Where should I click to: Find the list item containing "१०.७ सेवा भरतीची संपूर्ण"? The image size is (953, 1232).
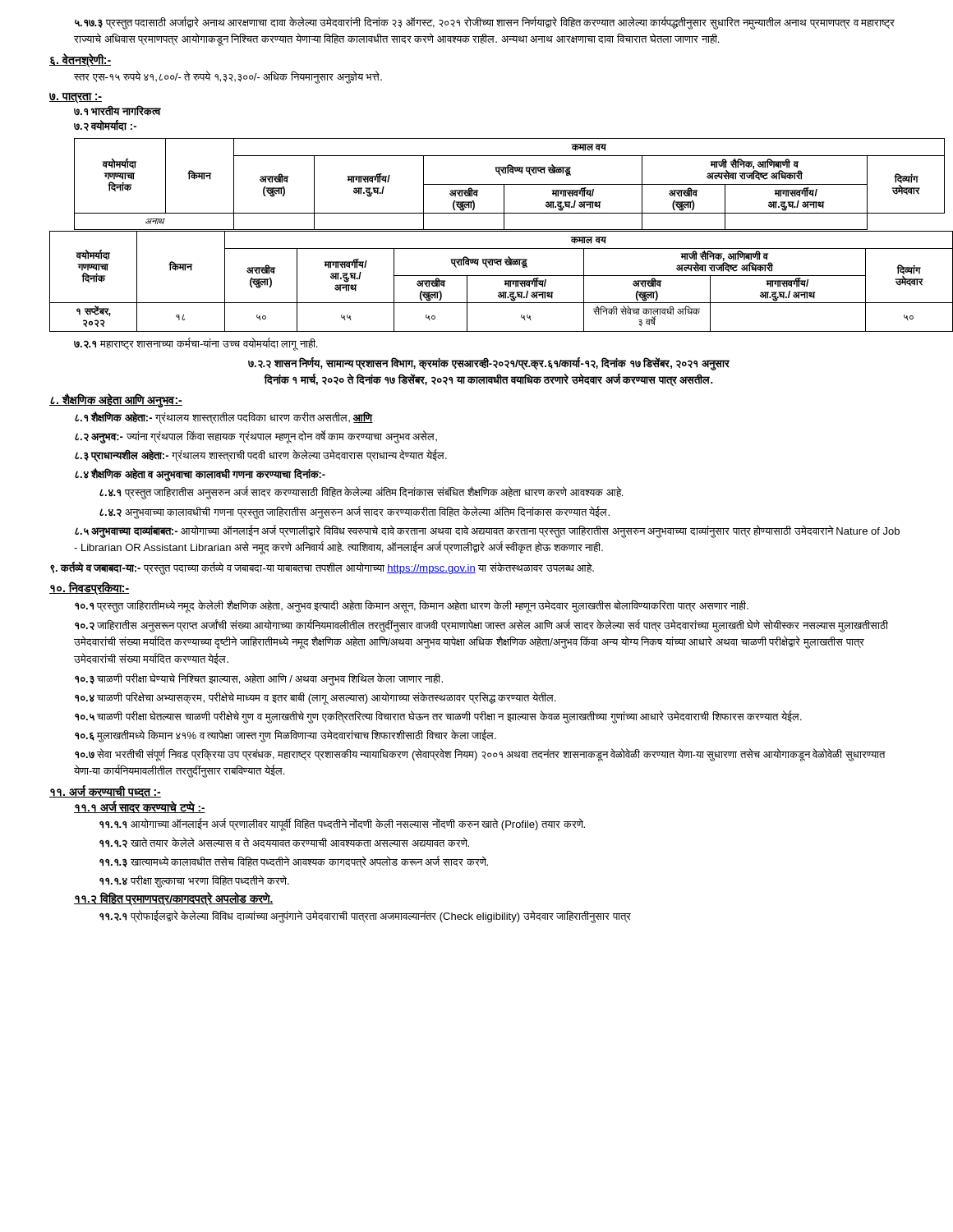click(479, 763)
